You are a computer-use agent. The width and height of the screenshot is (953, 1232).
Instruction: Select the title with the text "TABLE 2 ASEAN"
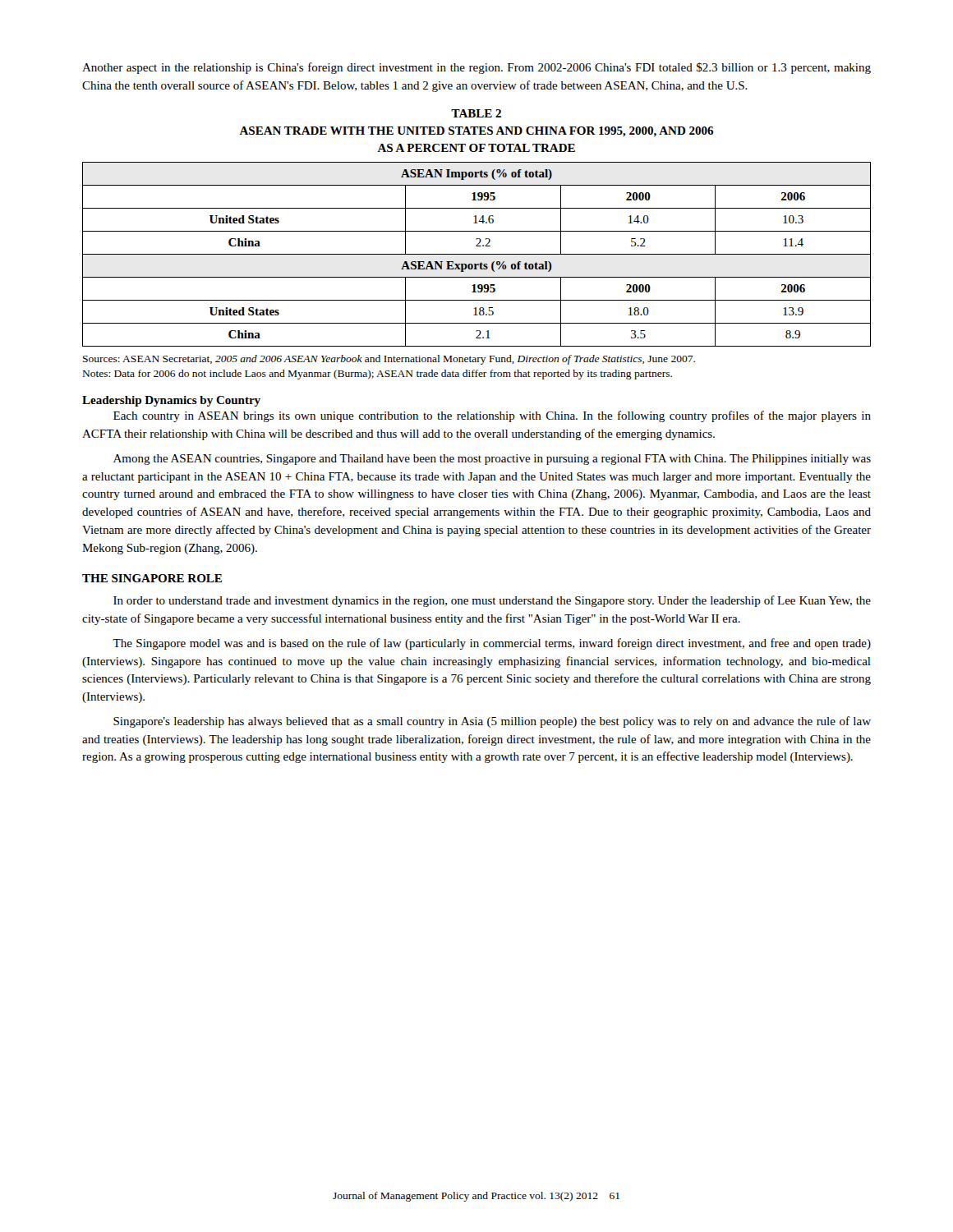click(x=476, y=130)
